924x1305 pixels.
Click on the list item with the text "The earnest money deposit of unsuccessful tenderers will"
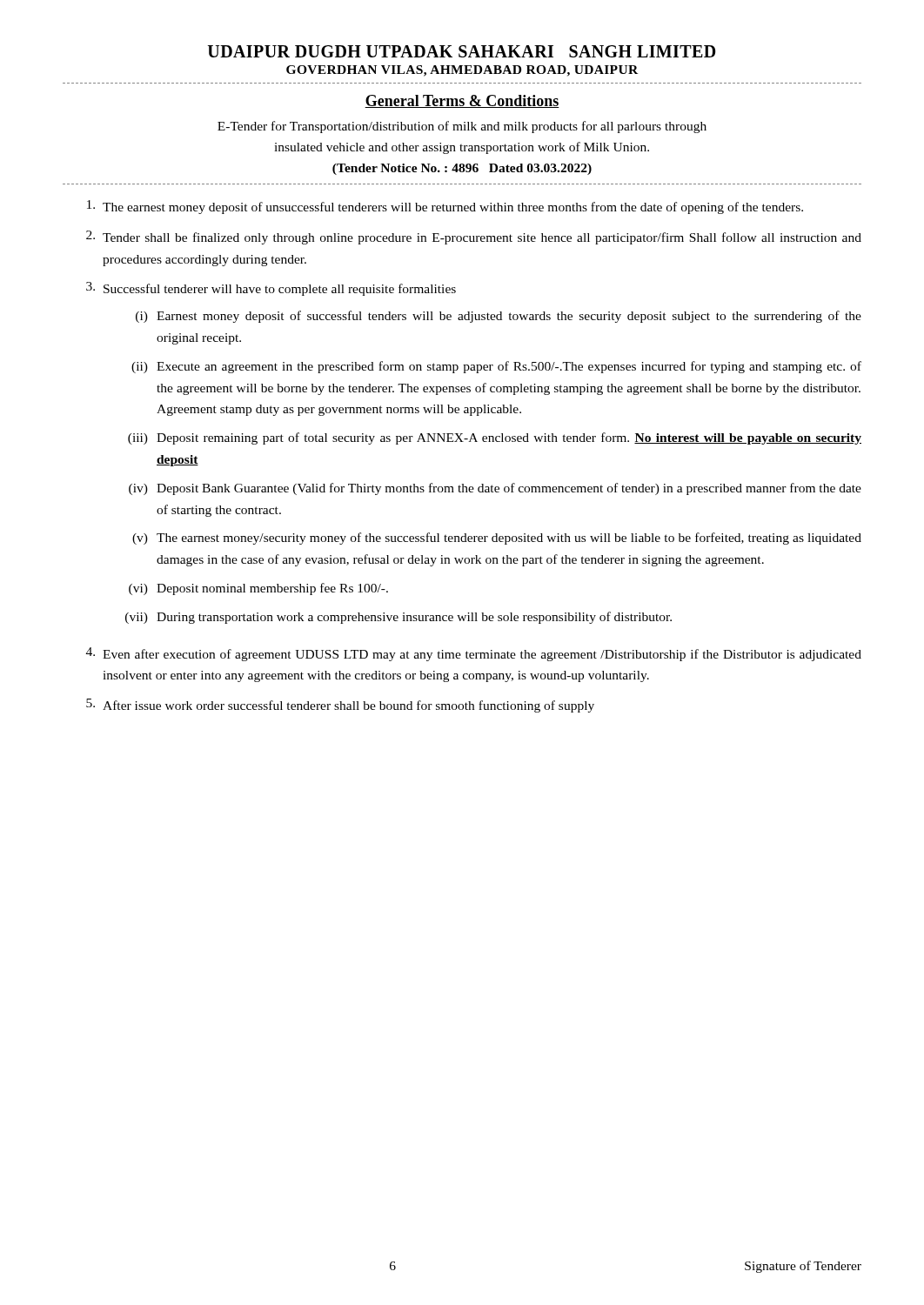462,207
